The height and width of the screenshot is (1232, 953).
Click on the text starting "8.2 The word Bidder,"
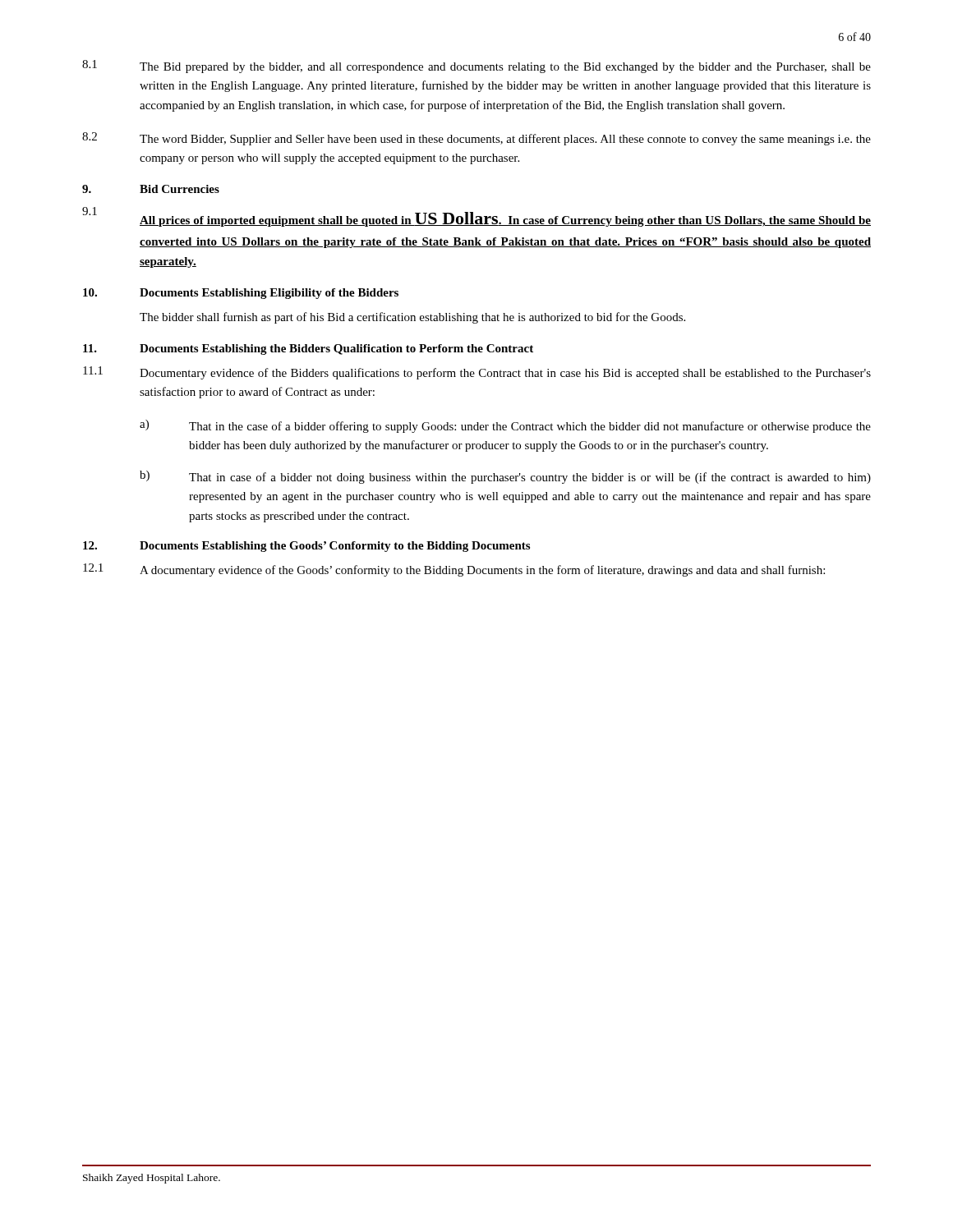(x=476, y=149)
